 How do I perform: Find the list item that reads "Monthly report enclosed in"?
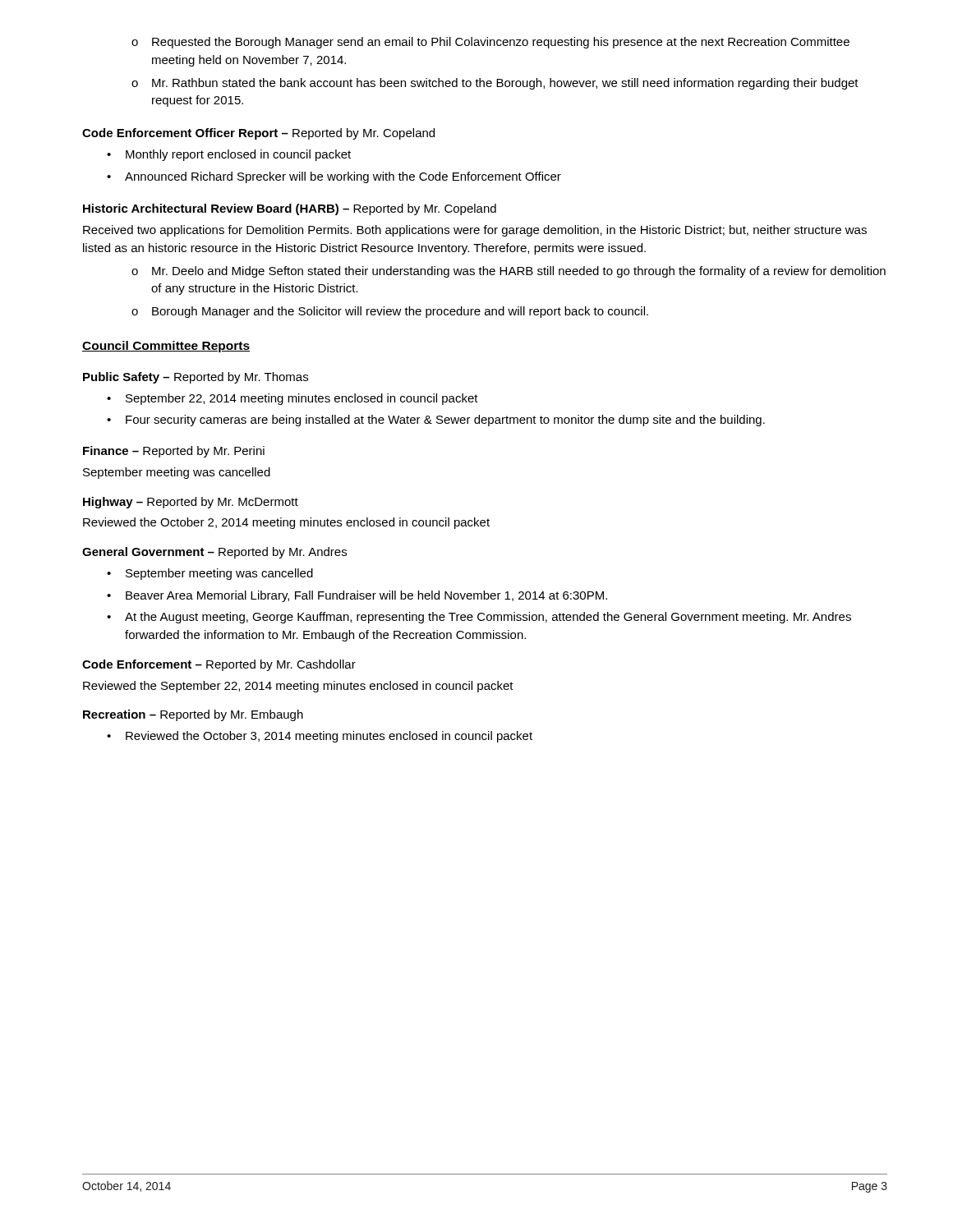238,154
